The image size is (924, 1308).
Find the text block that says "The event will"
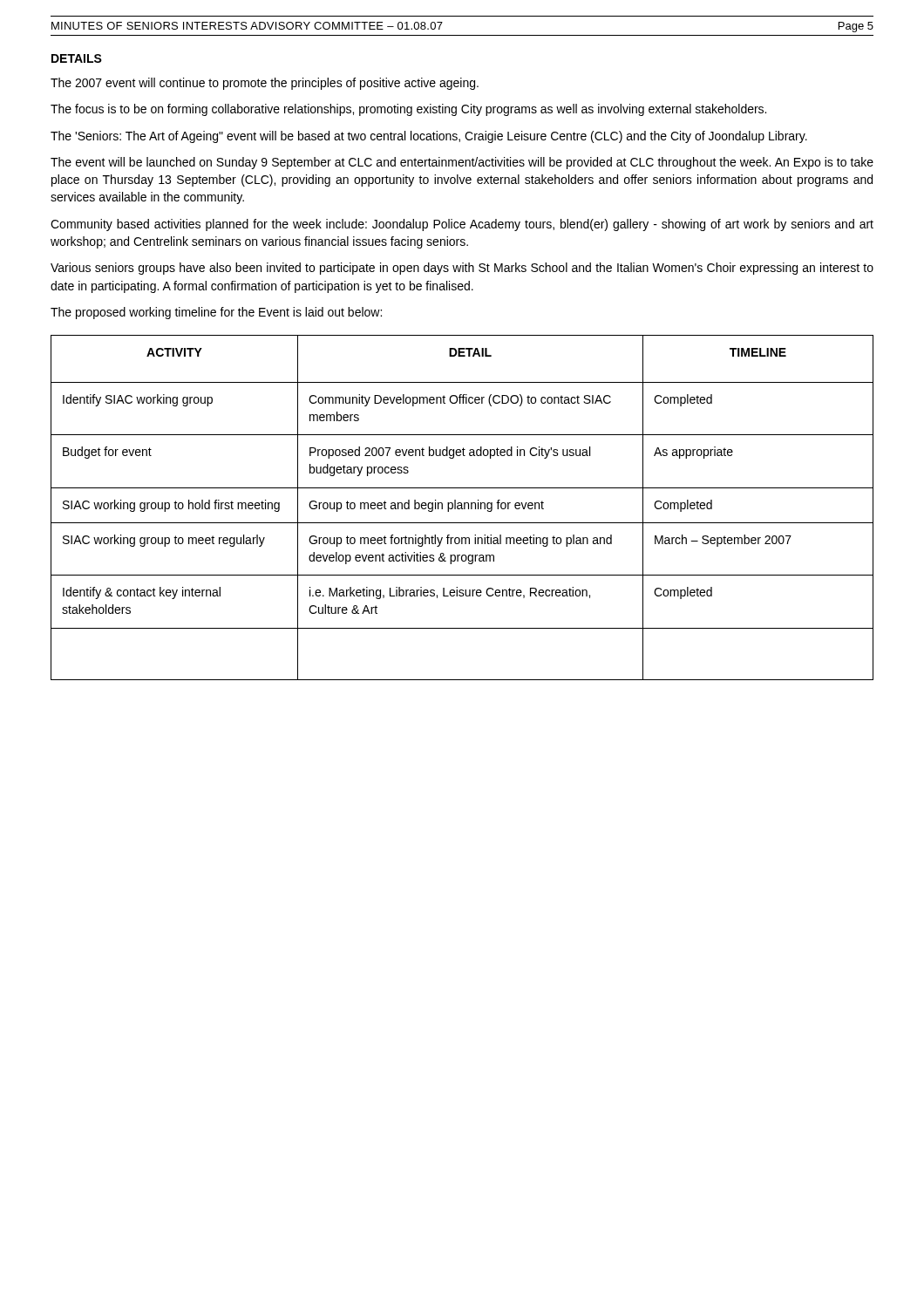coord(462,180)
